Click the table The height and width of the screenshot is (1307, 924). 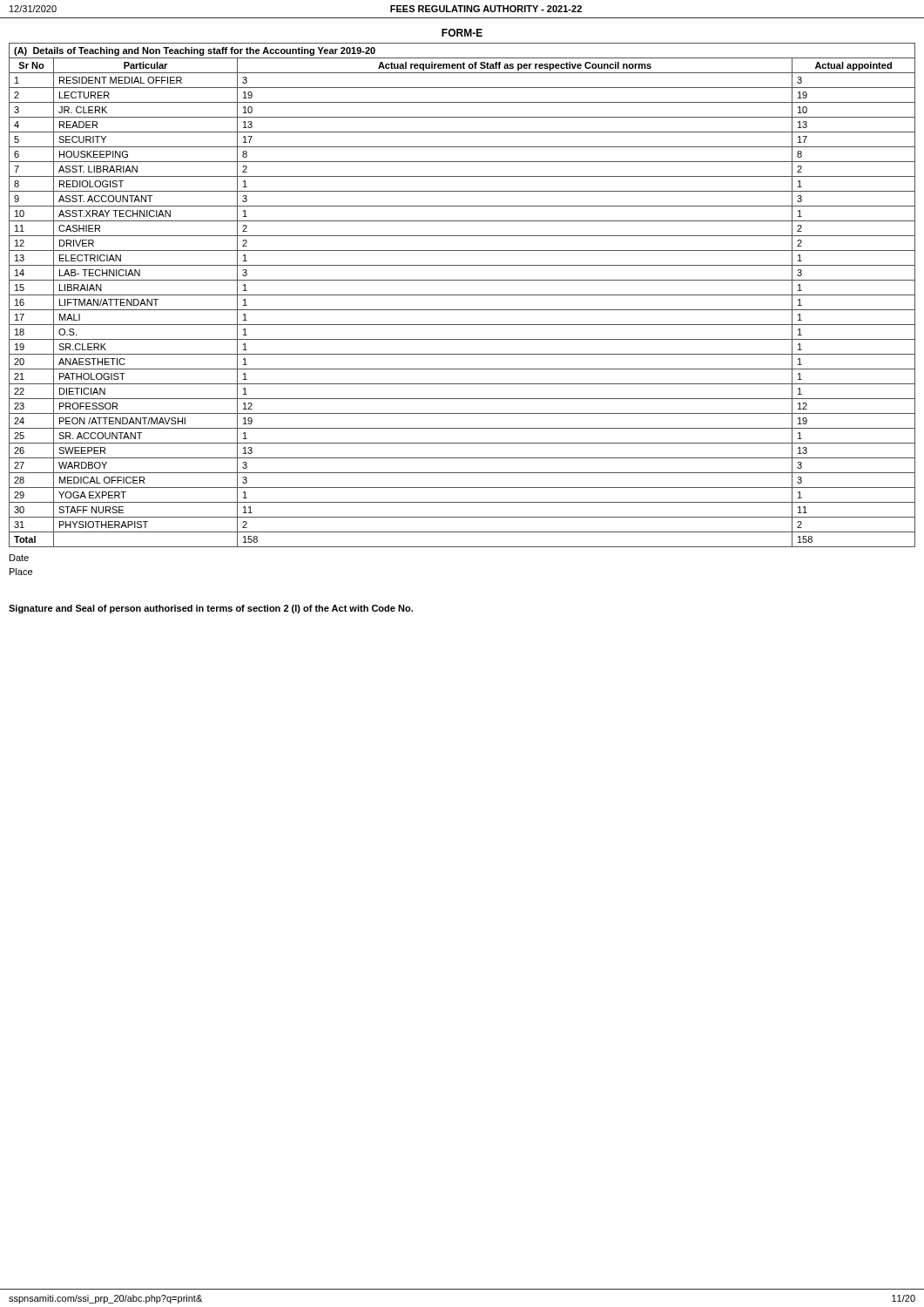tap(462, 295)
